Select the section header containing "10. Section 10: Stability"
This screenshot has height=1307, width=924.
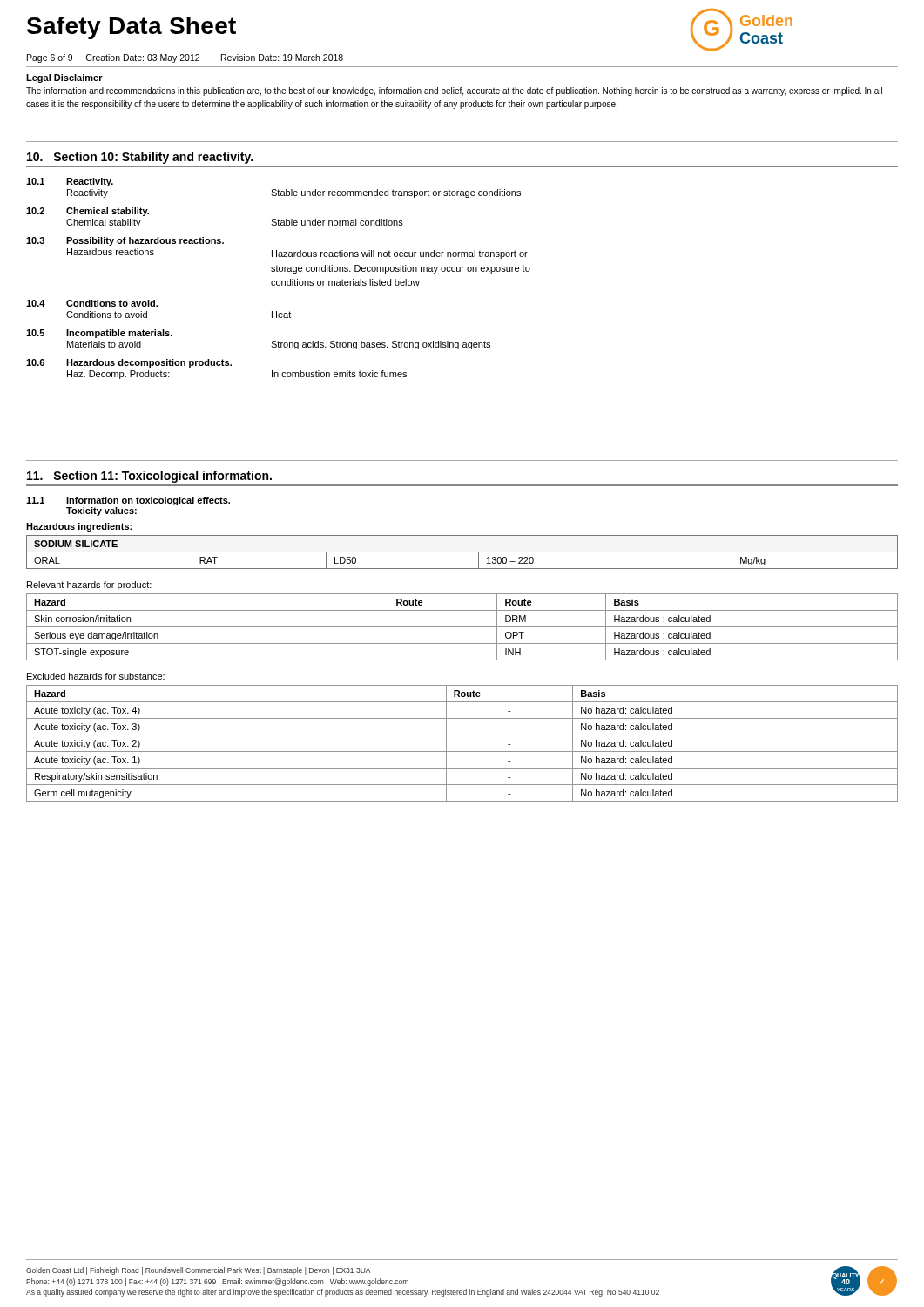[140, 157]
